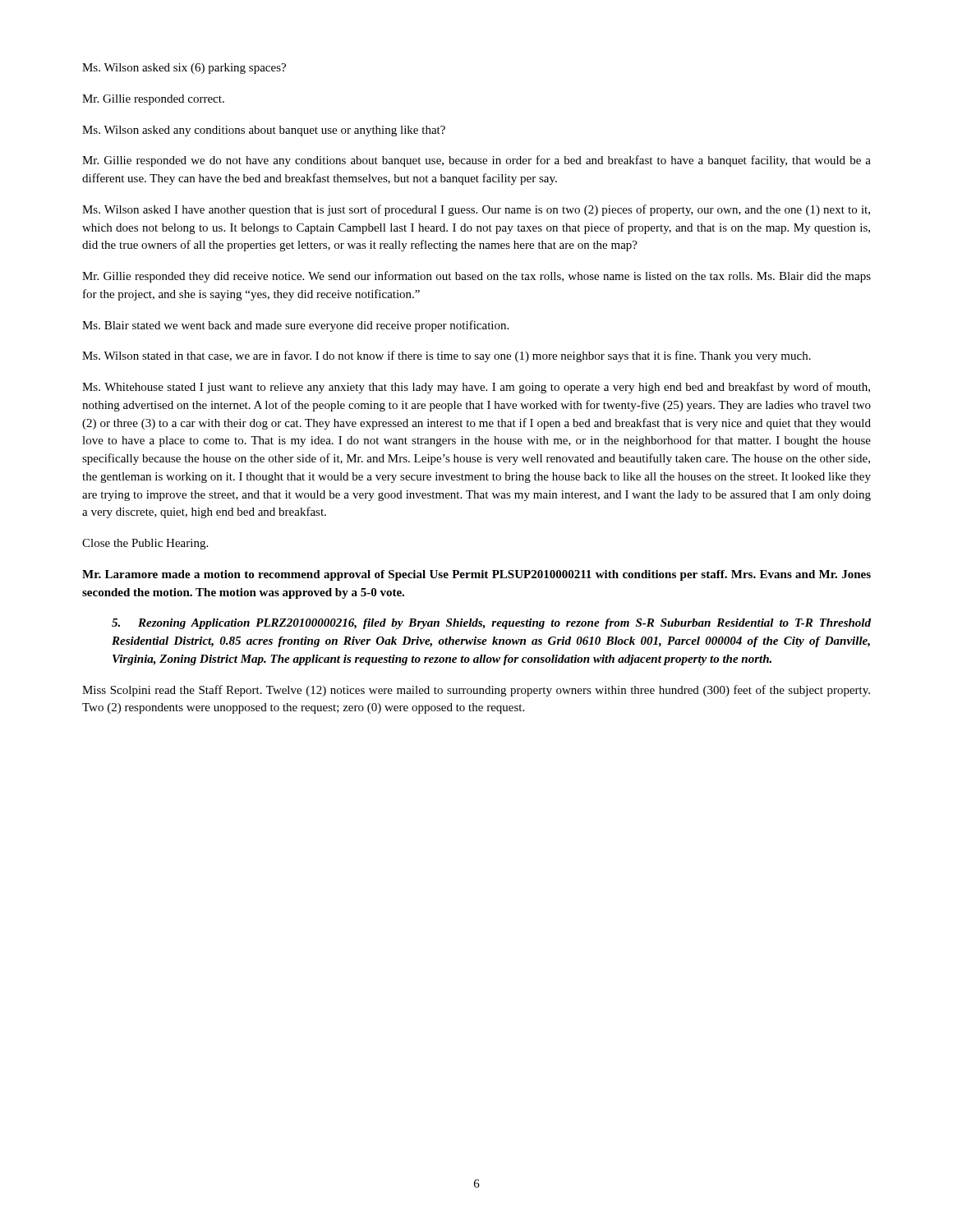Locate the block of text that opens with "Miss Scolpini read"

[476, 698]
